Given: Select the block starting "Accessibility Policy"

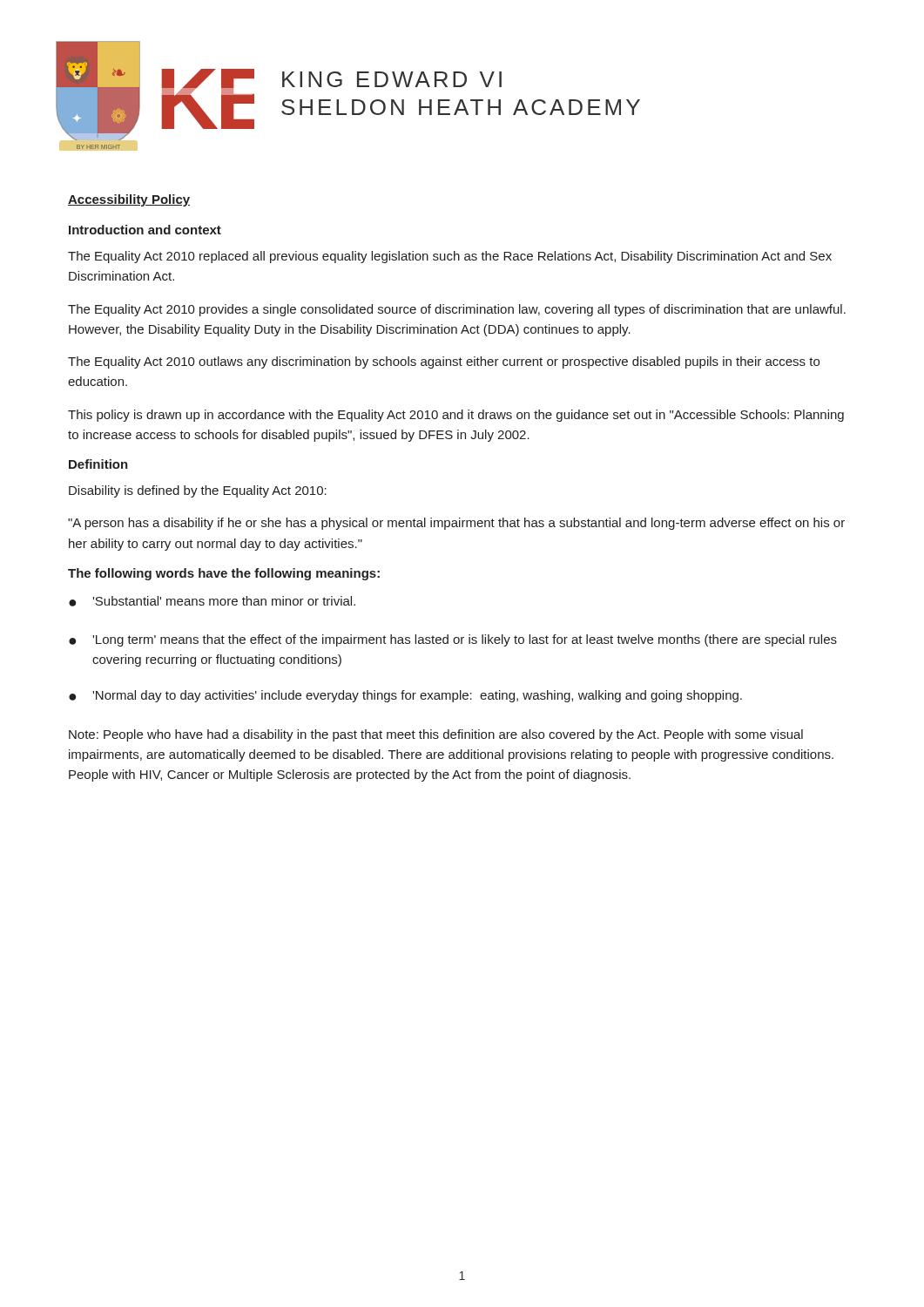Looking at the screenshot, I should coord(129,200).
